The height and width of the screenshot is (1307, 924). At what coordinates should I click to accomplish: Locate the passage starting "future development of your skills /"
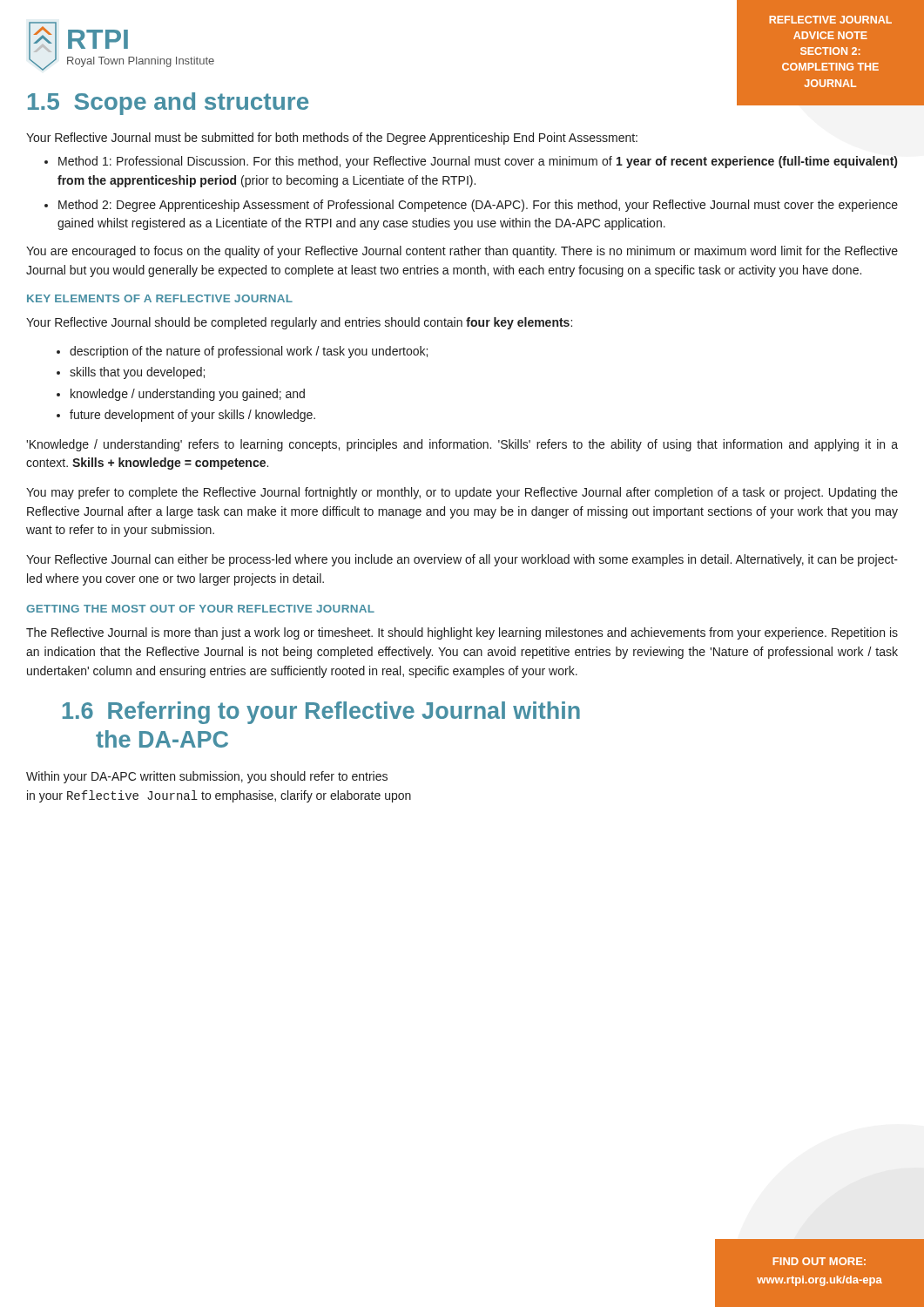point(193,415)
